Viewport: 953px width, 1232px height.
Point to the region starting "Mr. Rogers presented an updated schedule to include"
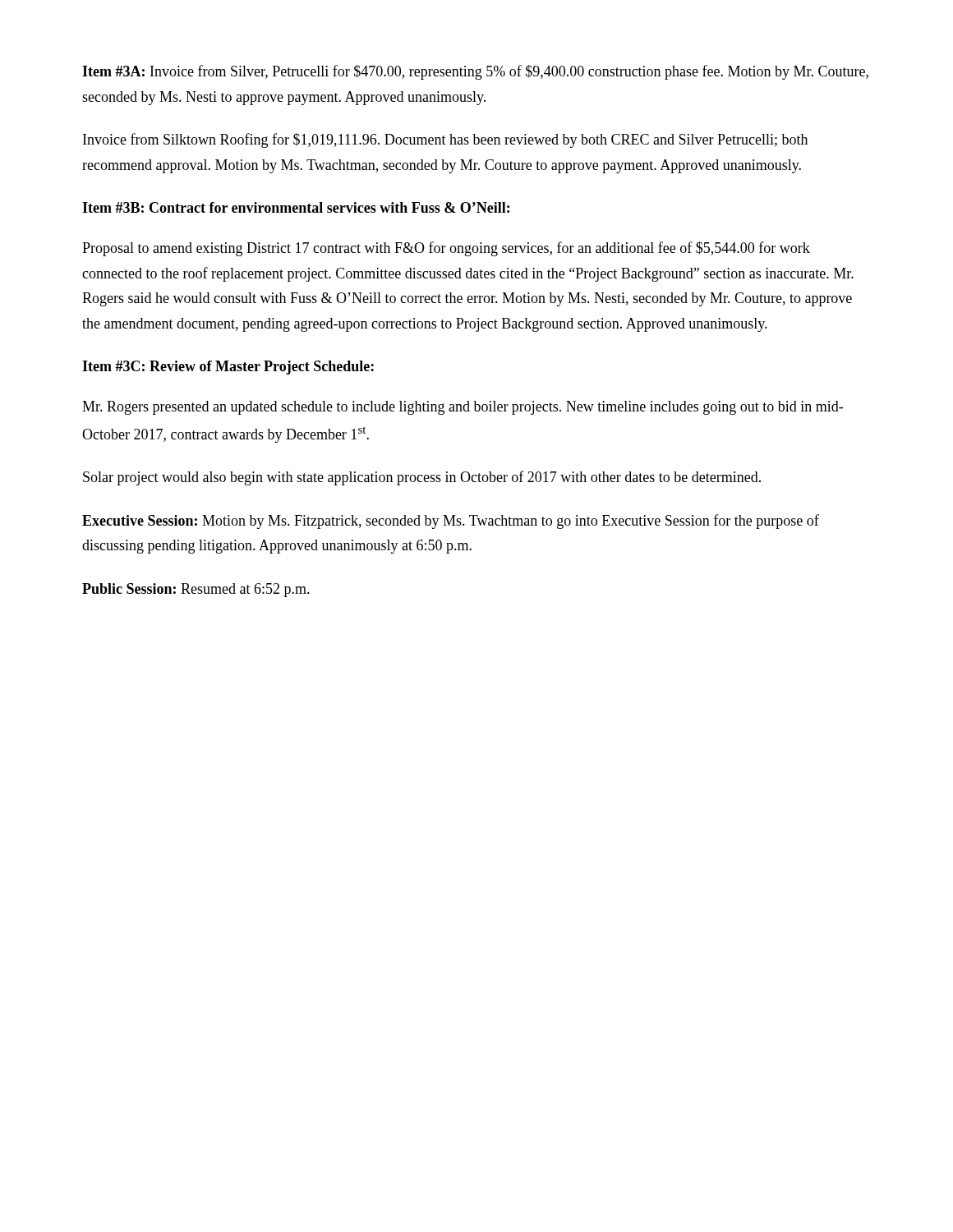[x=463, y=420]
